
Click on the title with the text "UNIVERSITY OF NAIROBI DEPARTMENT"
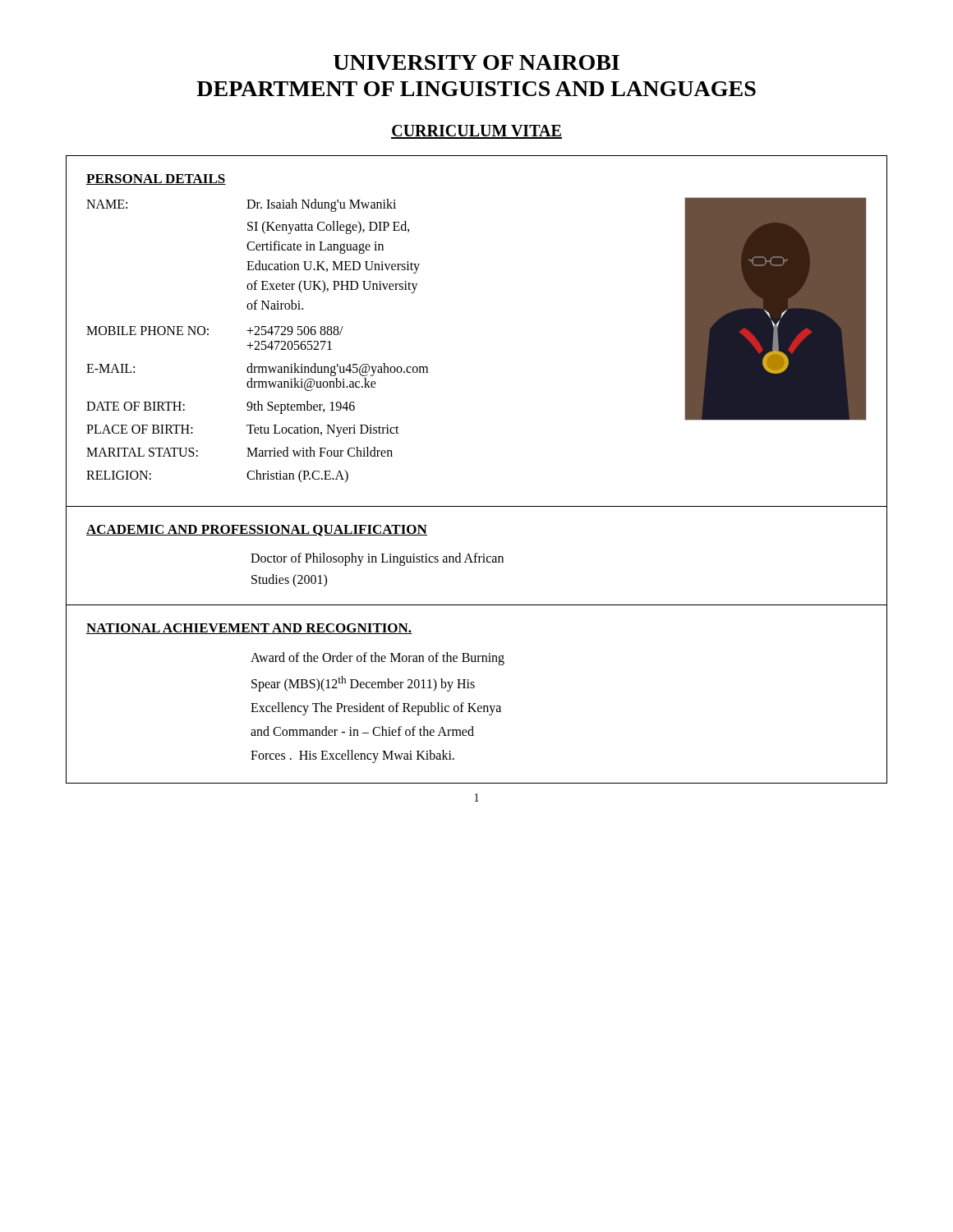tap(476, 76)
